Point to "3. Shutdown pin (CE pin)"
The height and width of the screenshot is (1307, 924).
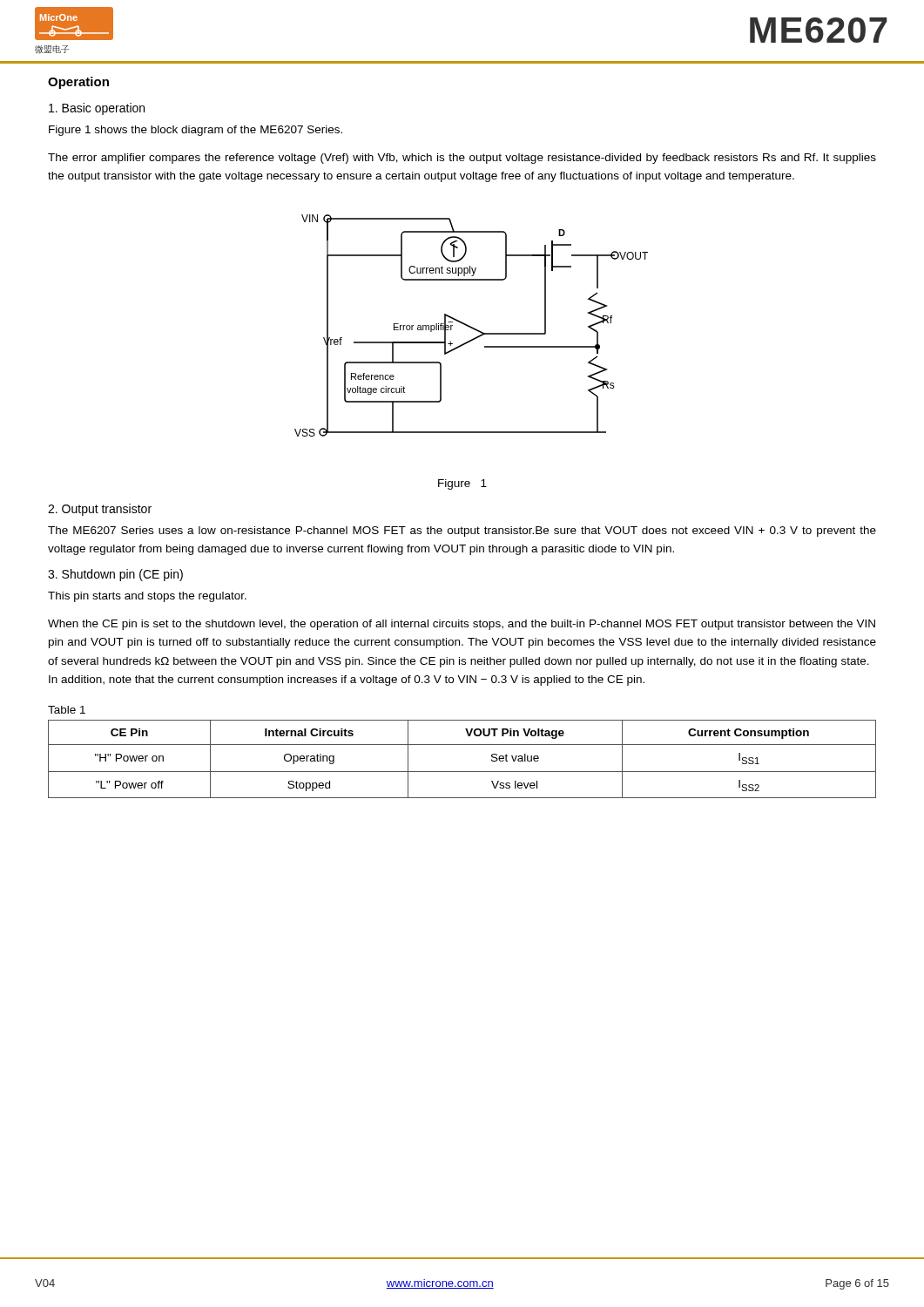[x=116, y=574]
